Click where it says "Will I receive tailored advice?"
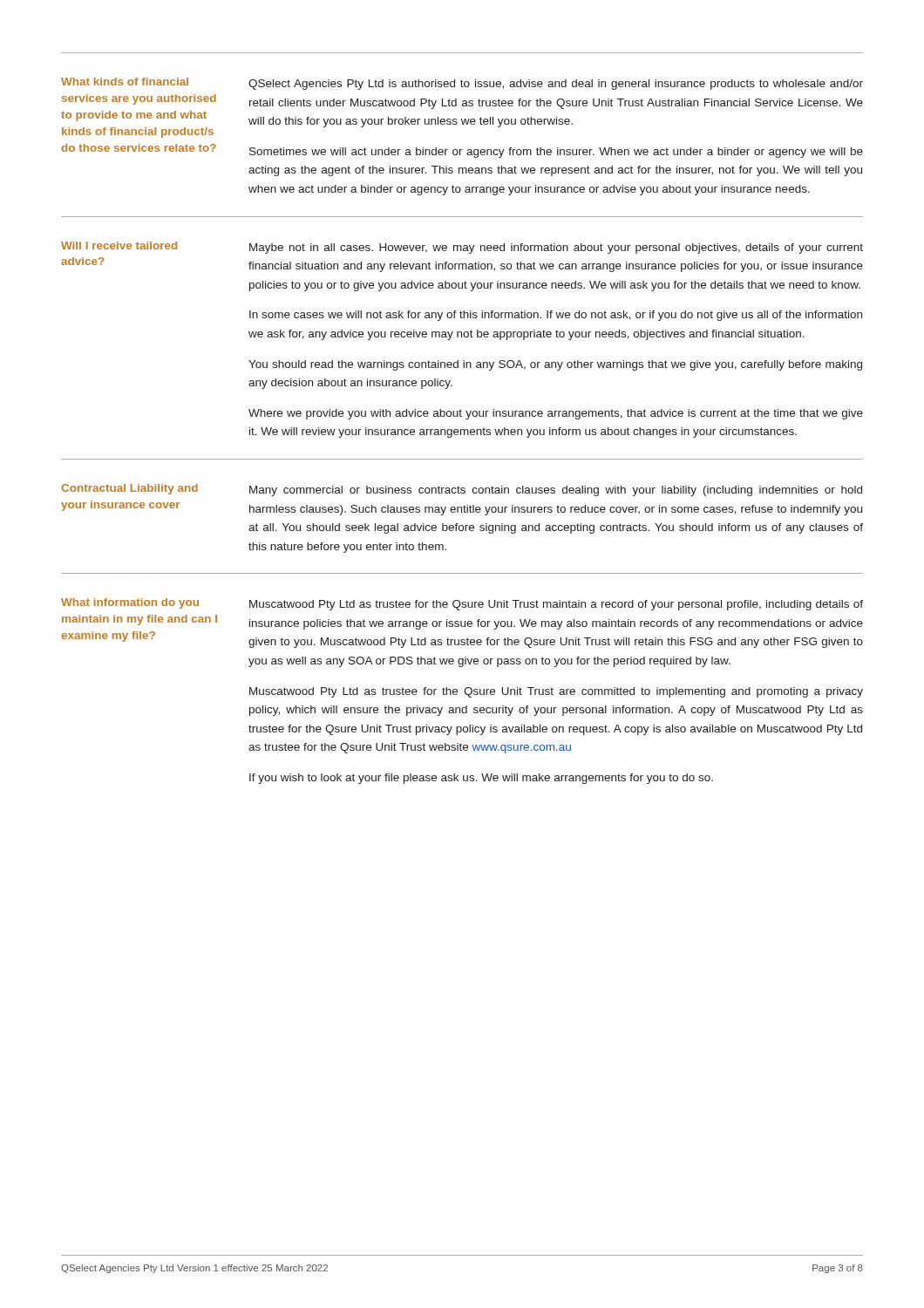 [x=119, y=253]
